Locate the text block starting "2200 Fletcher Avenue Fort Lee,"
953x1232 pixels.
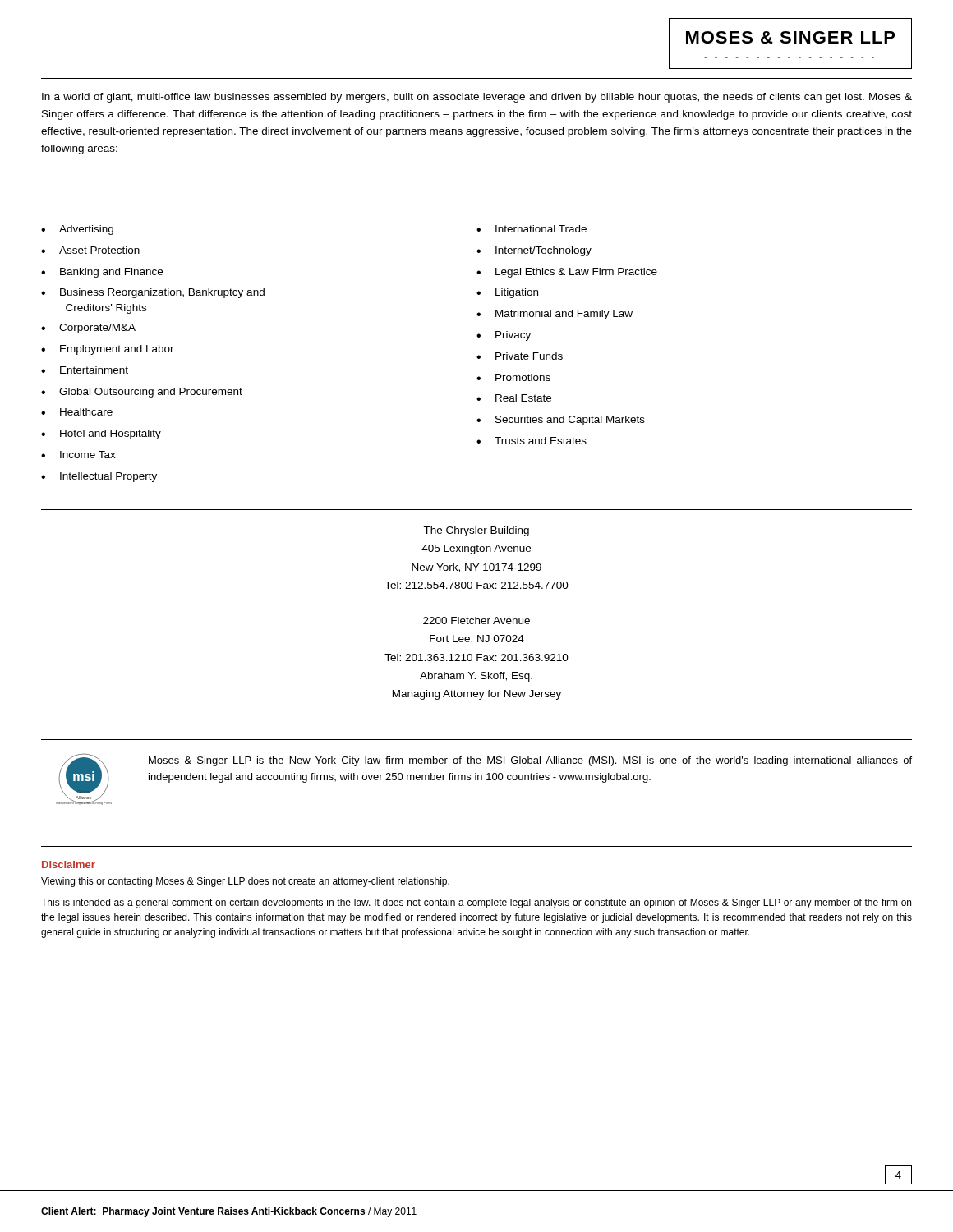(476, 658)
